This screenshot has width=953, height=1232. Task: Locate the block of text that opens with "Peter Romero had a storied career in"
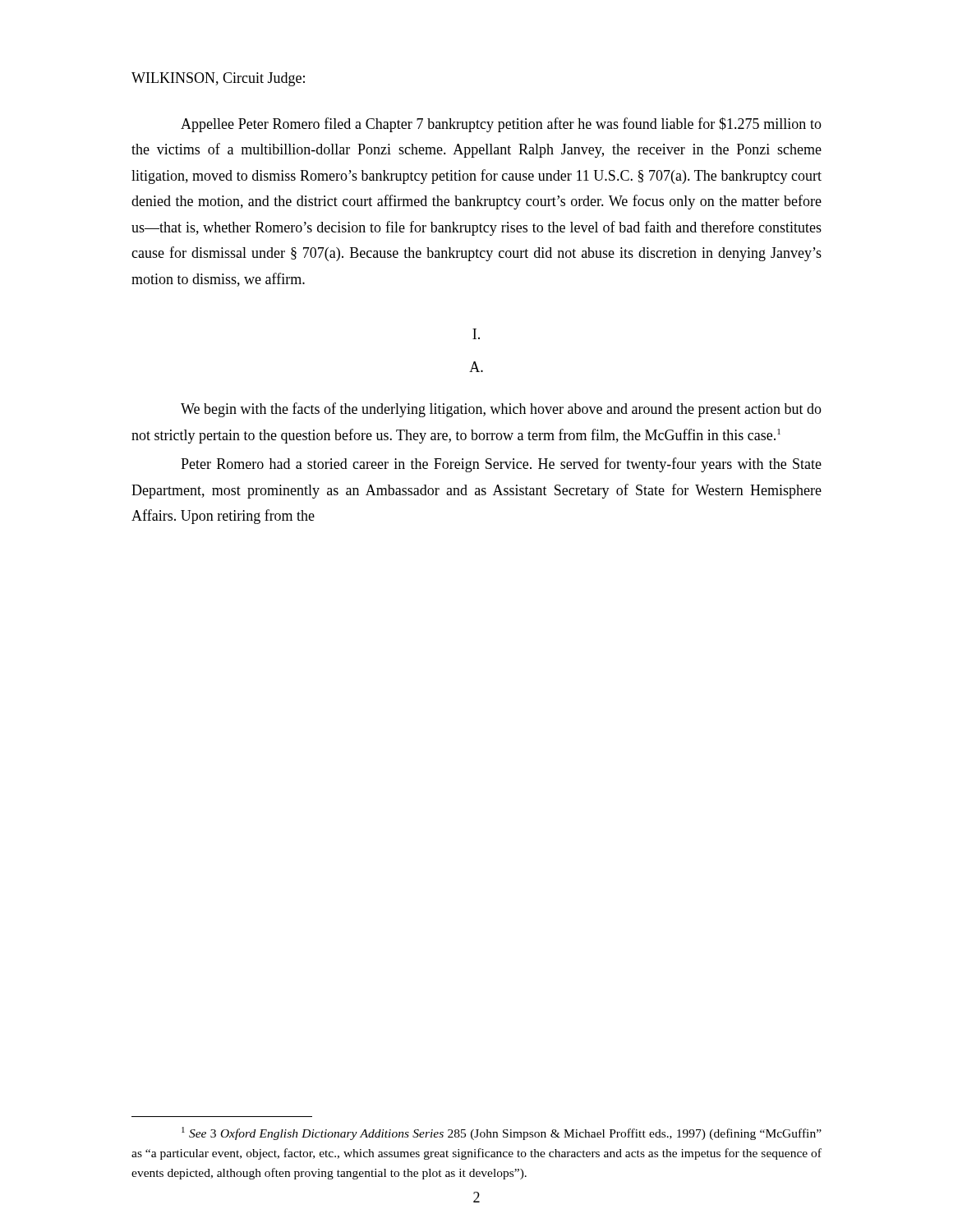tap(476, 491)
